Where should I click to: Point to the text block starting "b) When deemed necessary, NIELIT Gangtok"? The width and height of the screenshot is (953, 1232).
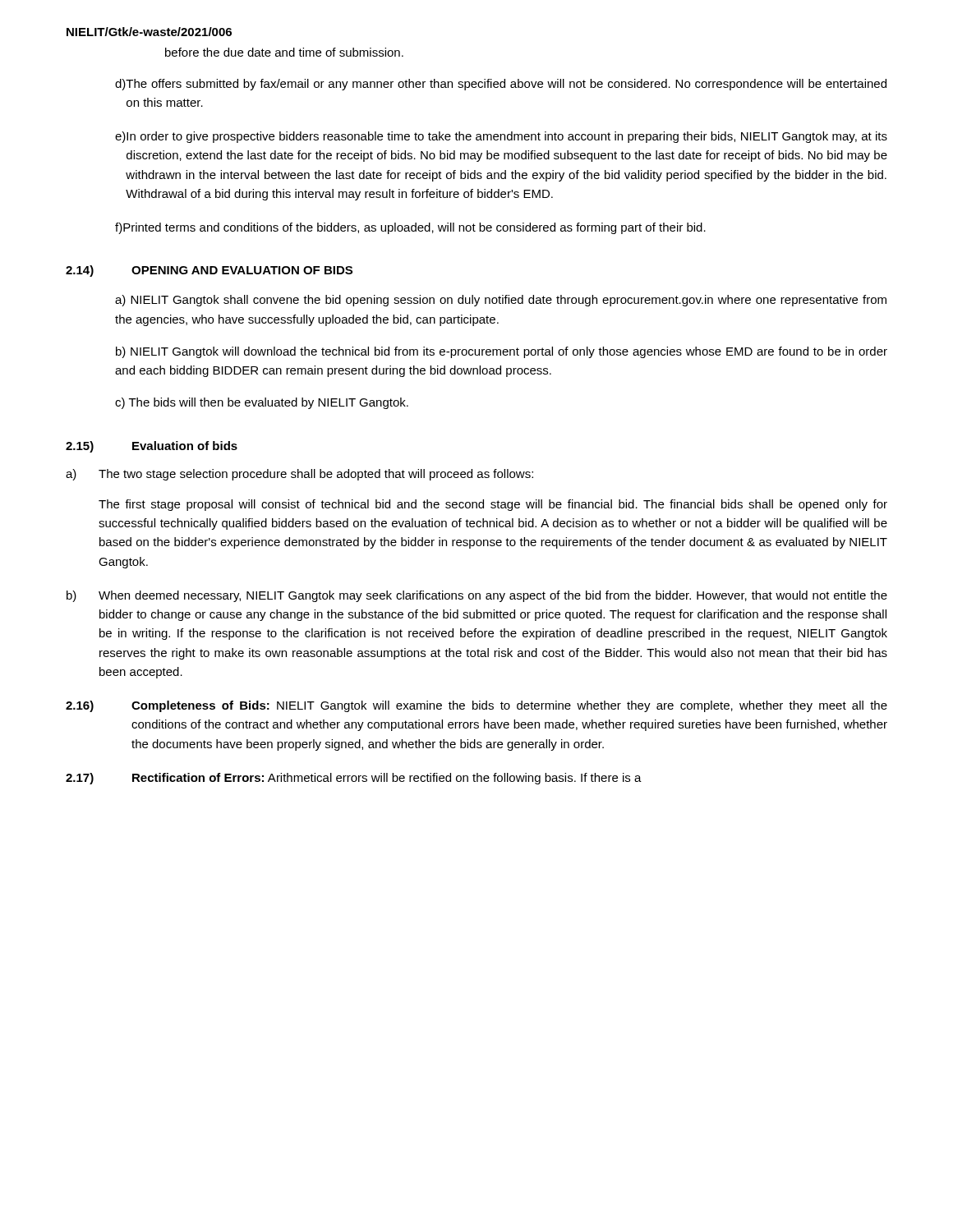pos(476,633)
